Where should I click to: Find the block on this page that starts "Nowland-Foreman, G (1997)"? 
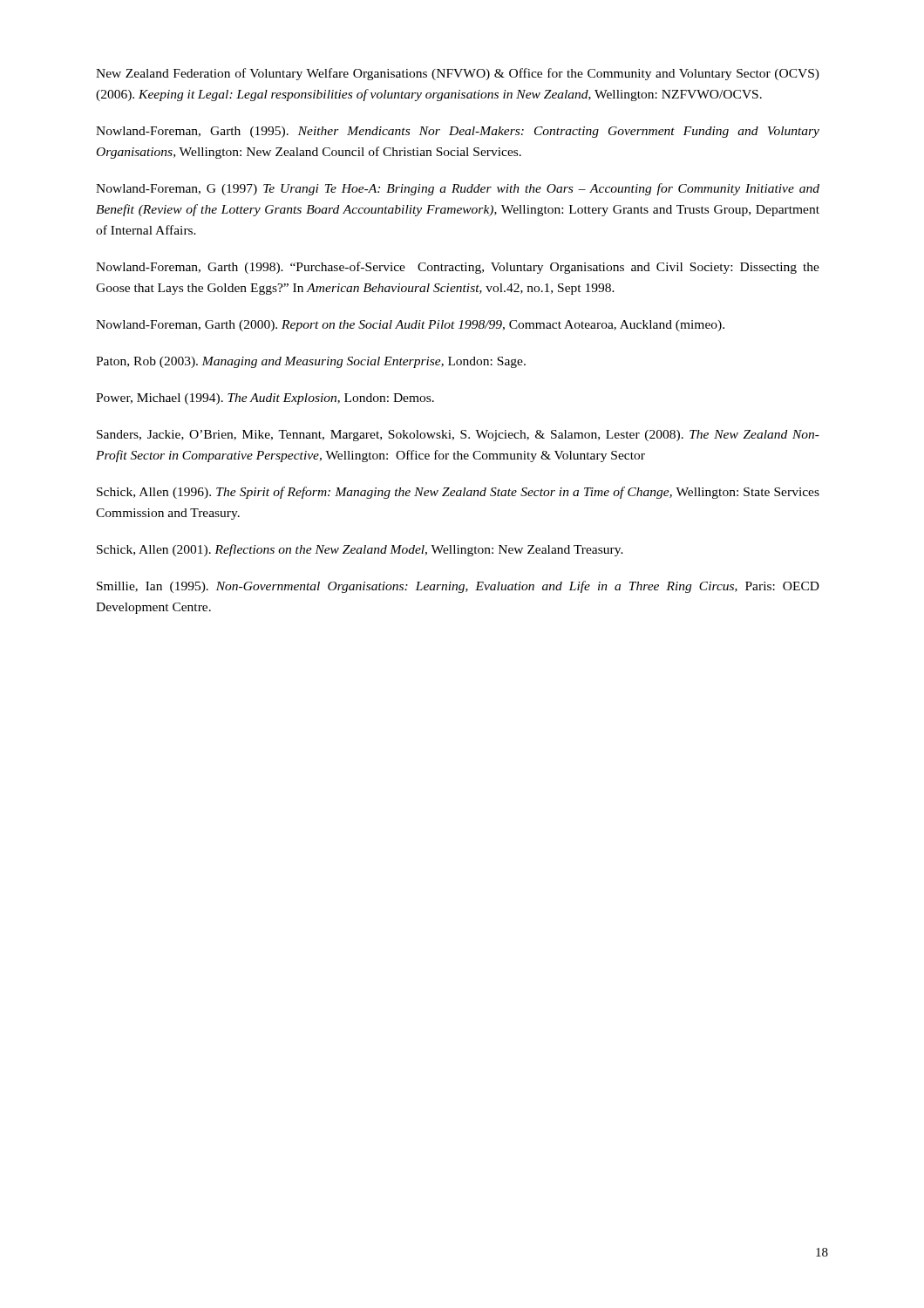click(x=458, y=209)
